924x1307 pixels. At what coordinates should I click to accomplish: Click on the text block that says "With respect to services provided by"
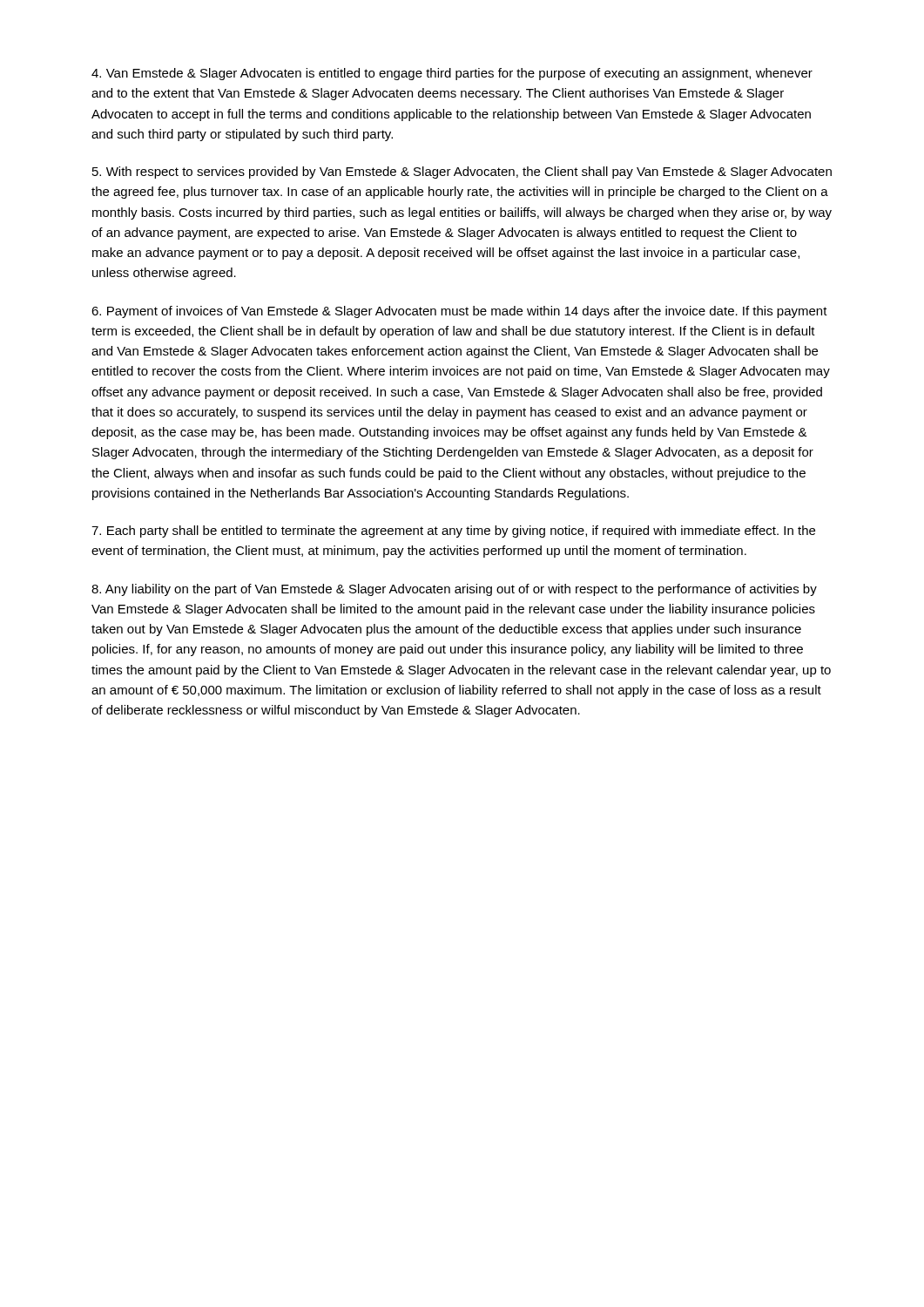point(462,222)
